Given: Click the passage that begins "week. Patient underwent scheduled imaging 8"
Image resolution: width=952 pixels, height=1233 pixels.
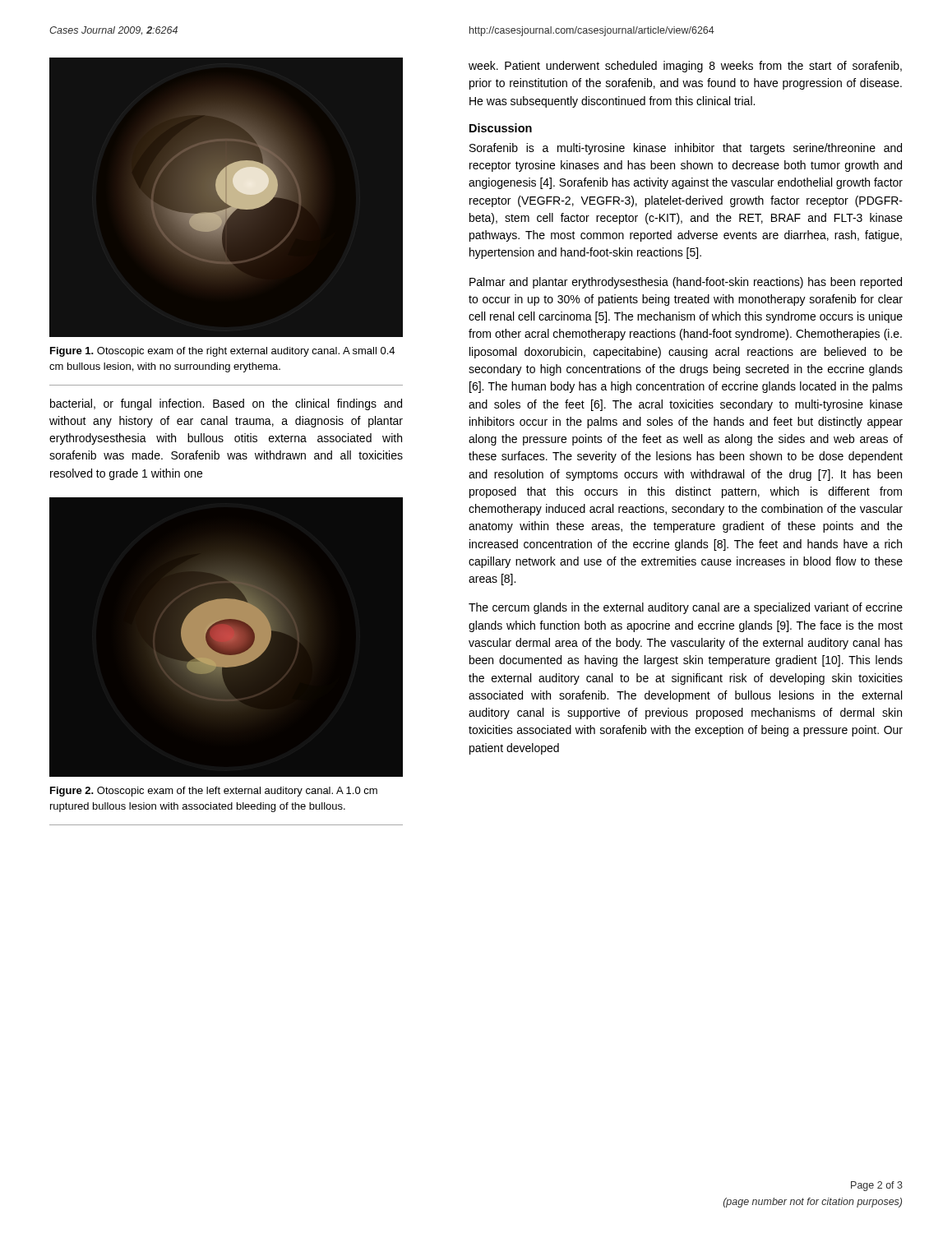Looking at the screenshot, I should point(686,83).
